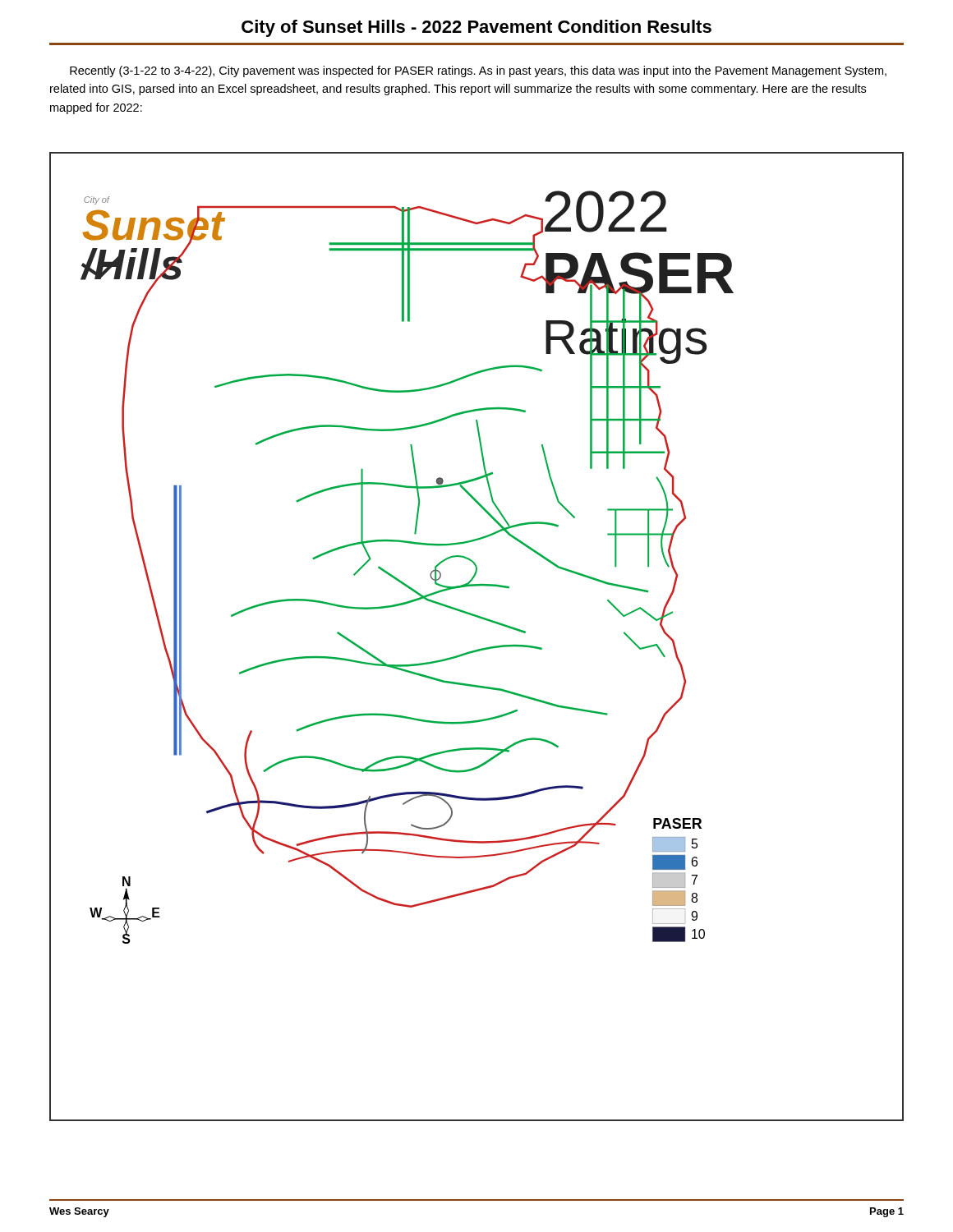This screenshot has width=953, height=1232.
Task: Point to the block beginning "Recently (3-1-22 to 3-4-22), City"
Action: click(x=468, y=89)
